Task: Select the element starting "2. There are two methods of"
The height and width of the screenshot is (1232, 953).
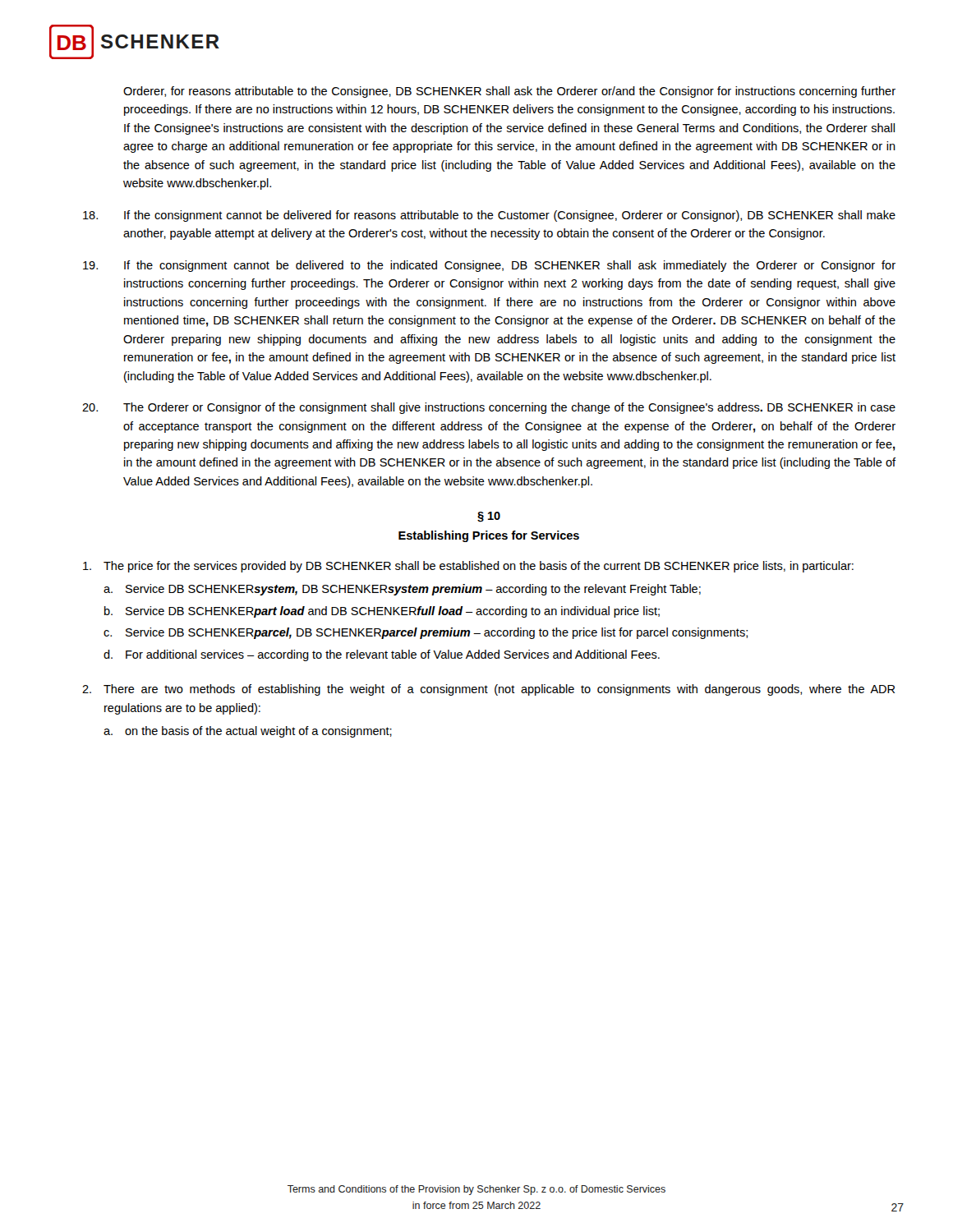Action: tap(488, 690)
